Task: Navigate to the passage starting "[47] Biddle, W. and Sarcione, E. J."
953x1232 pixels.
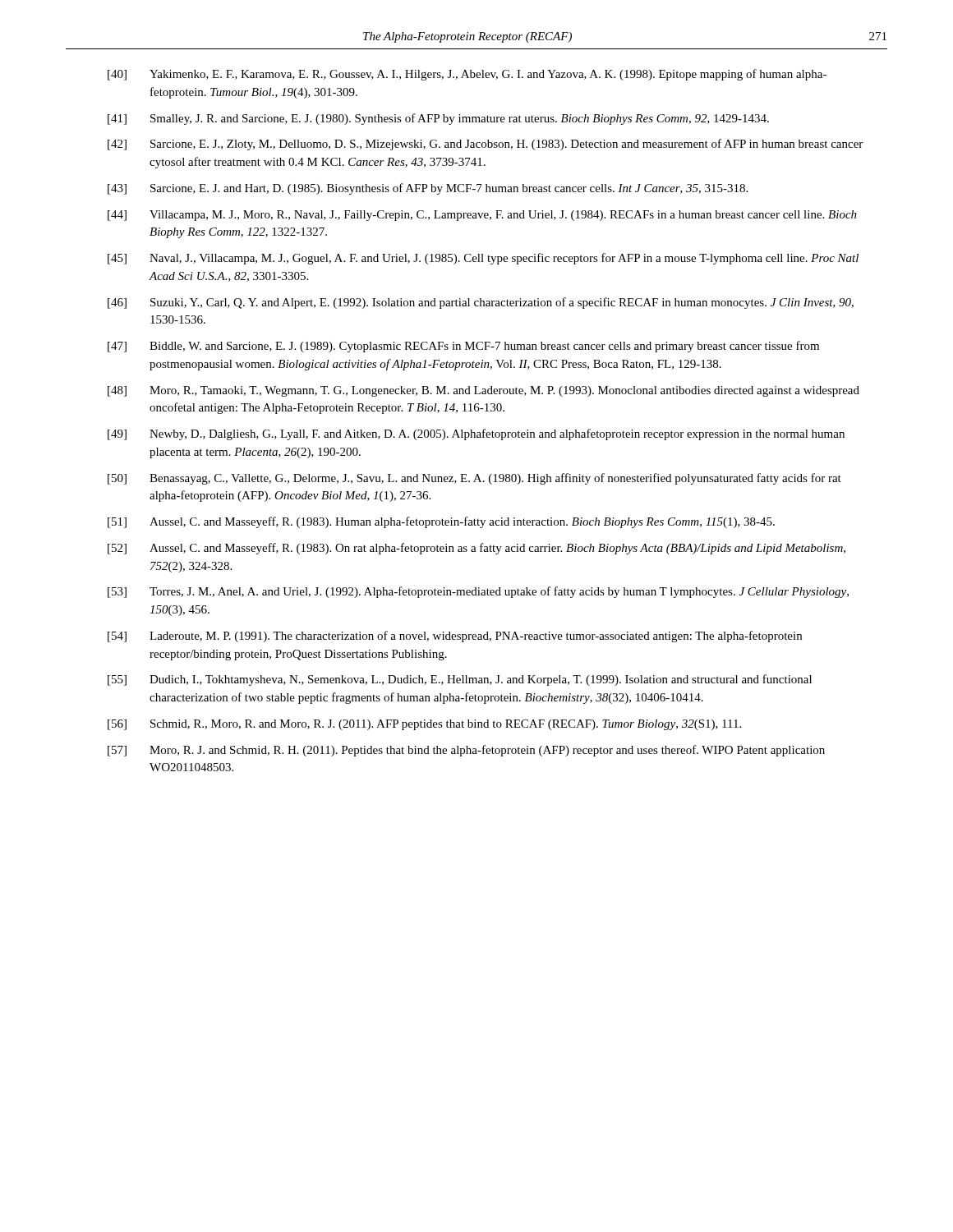Action: tap(489, 355)
